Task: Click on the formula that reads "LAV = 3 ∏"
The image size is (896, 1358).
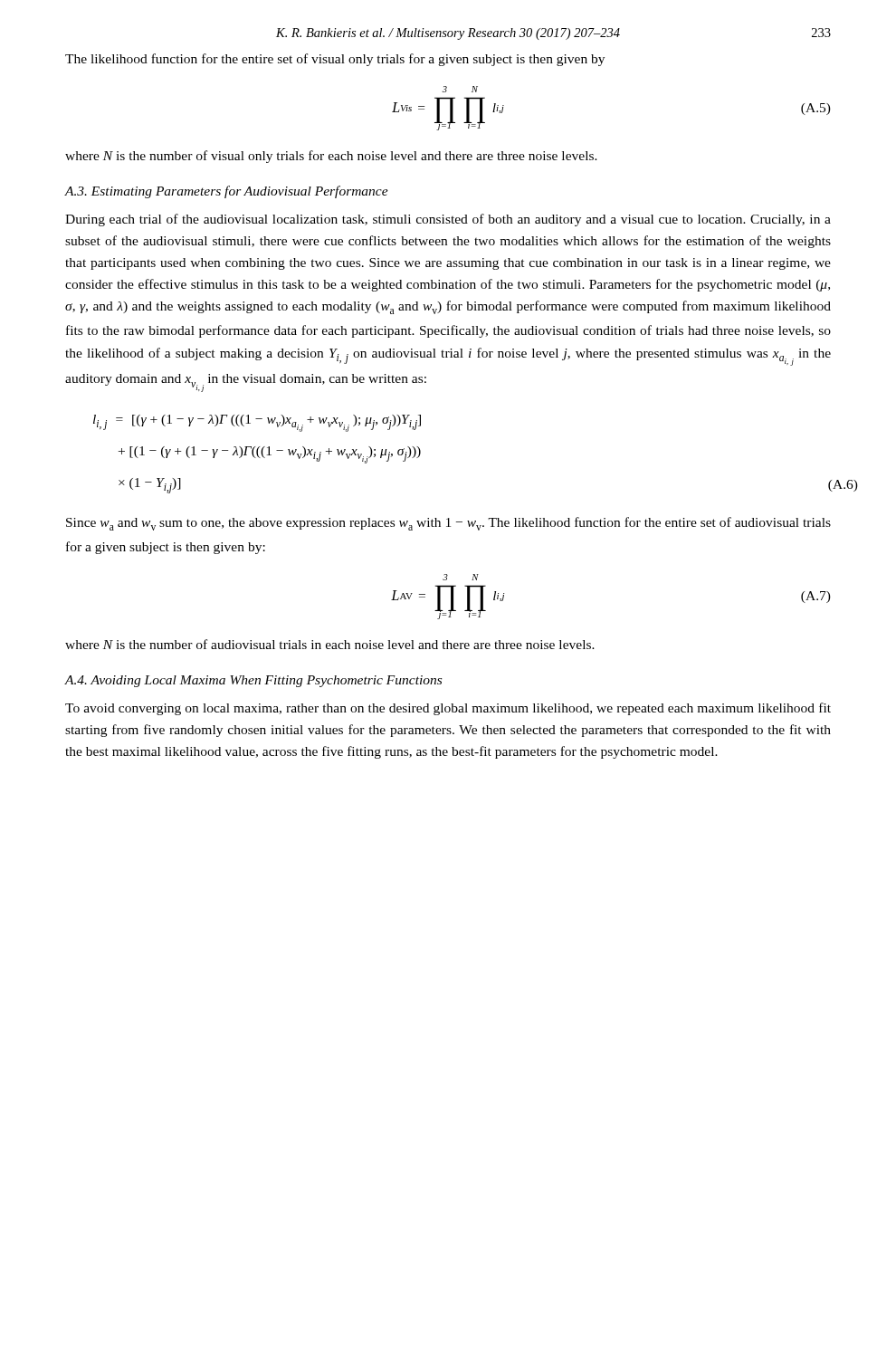Action: (x=475, y=577)
